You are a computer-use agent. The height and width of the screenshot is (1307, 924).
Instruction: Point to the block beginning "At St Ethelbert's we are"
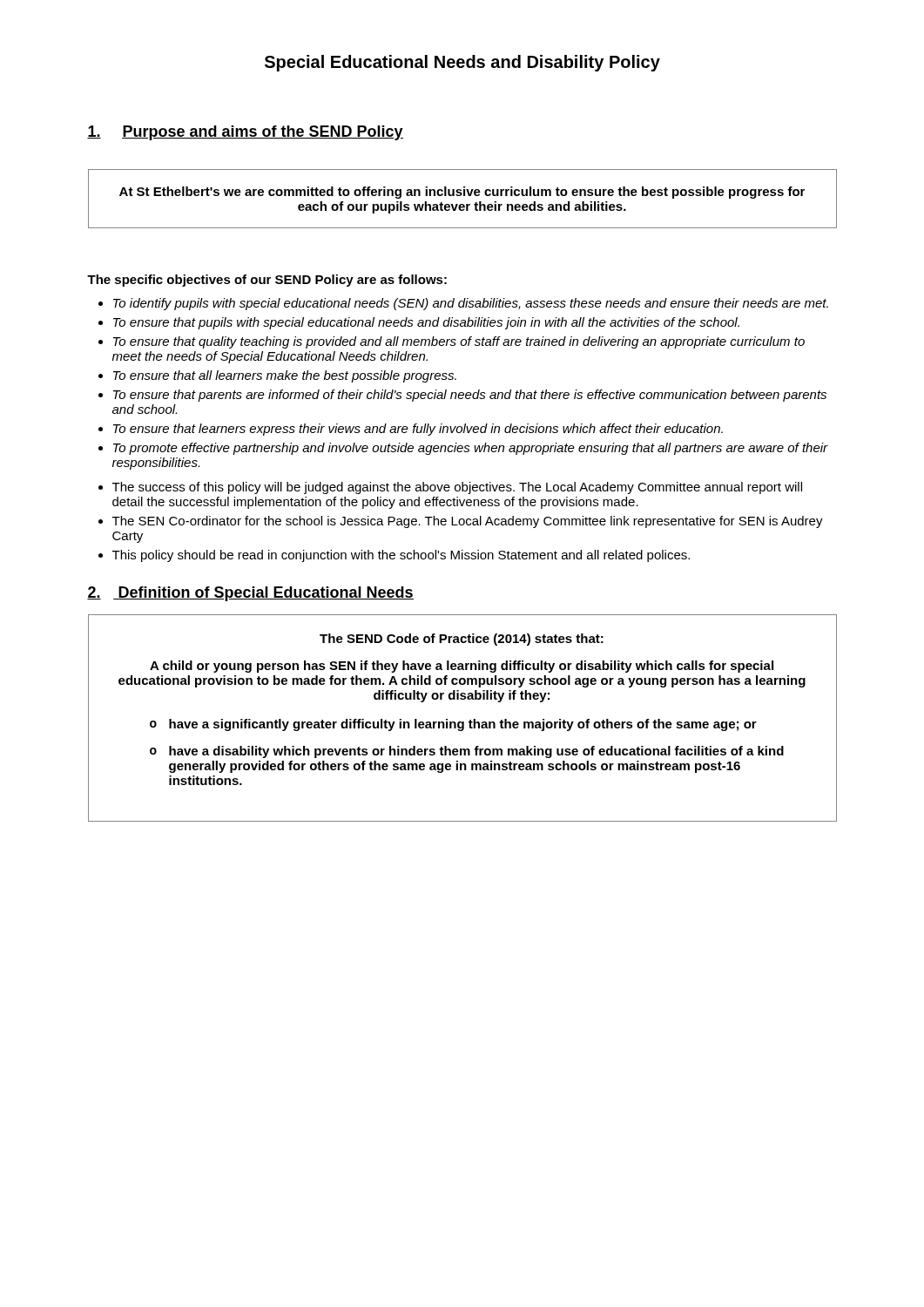tap(462, 199)
